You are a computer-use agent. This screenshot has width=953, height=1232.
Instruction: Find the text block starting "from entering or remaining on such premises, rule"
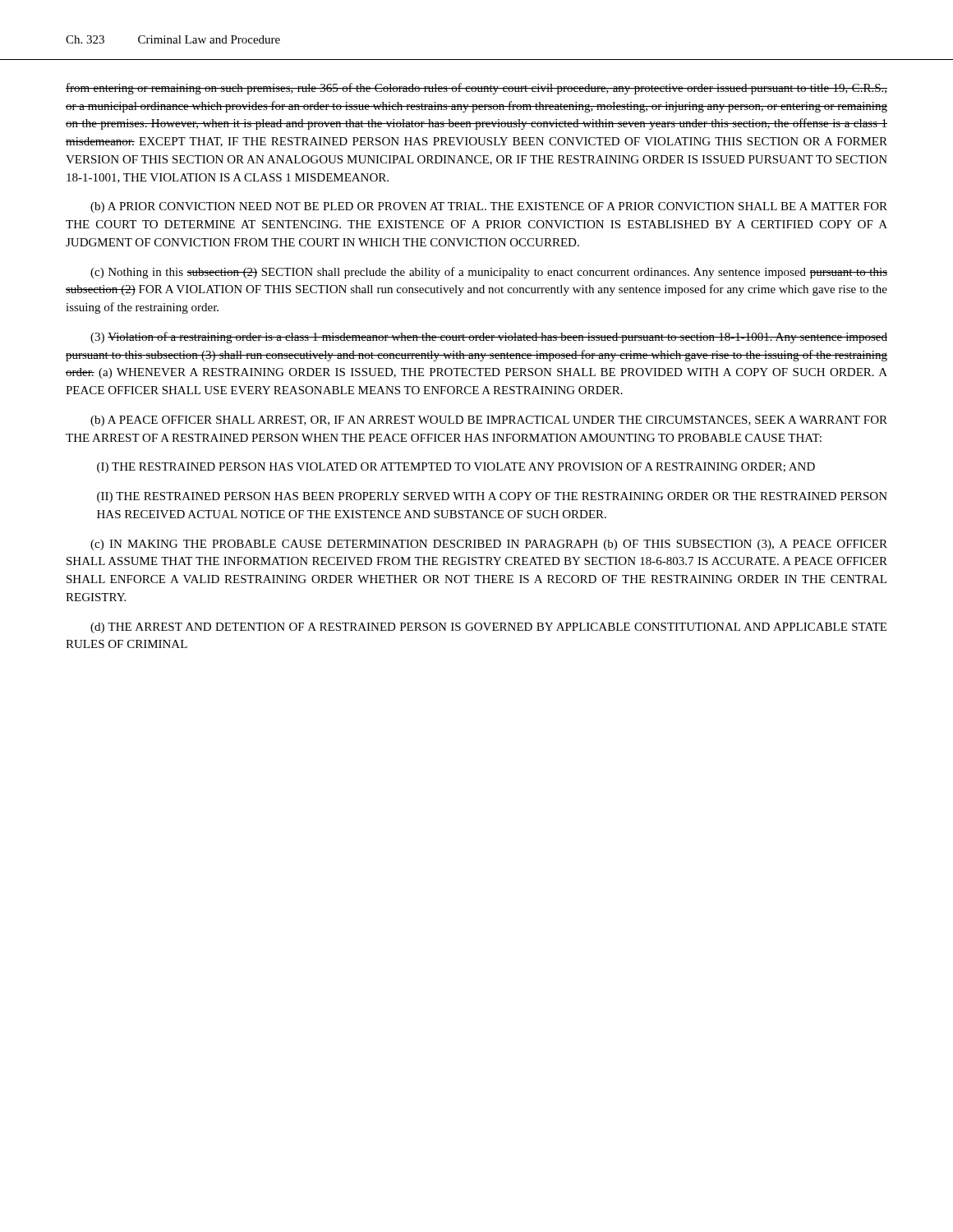coord(476,132)
